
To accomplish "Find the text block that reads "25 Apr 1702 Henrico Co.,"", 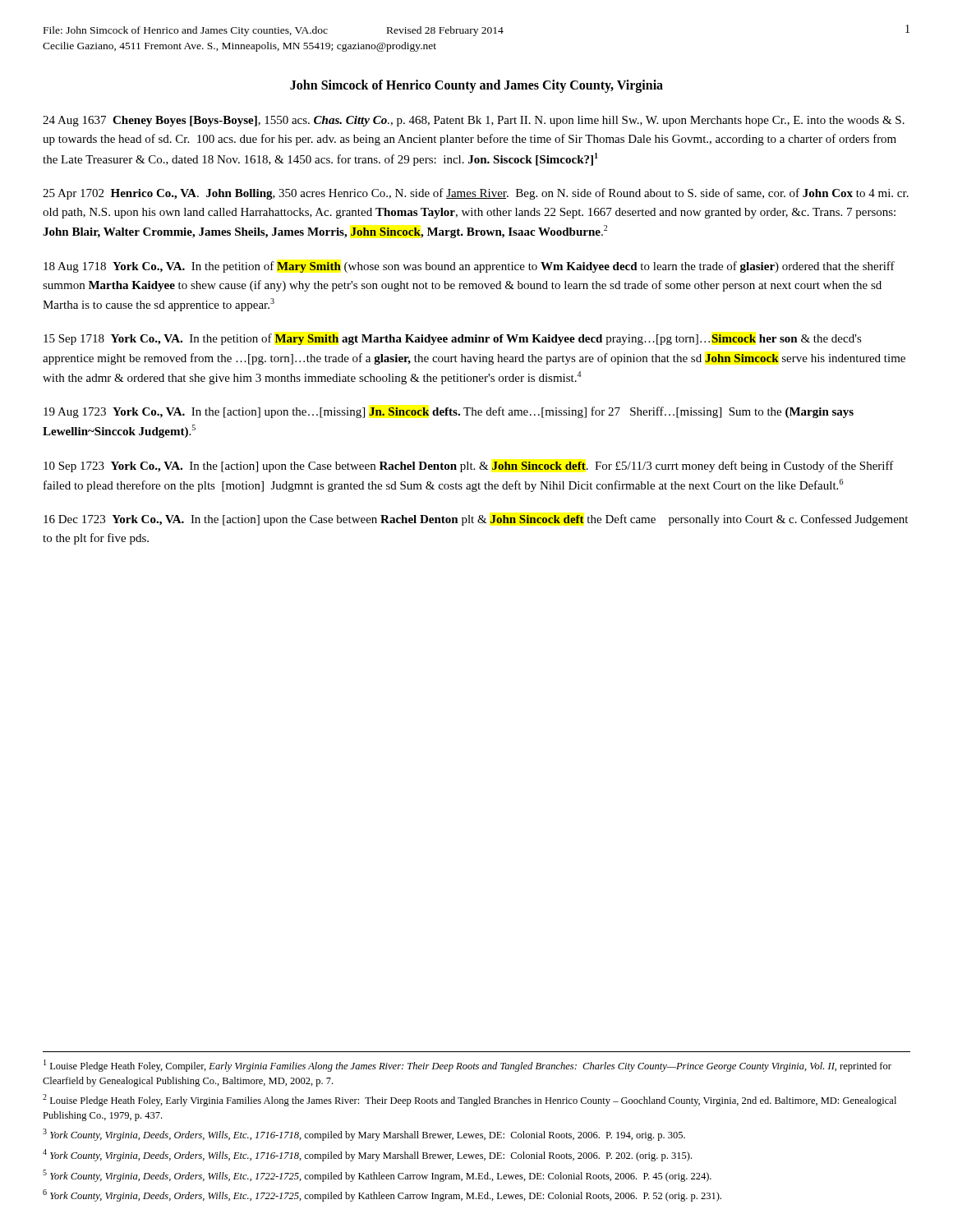I will coord(476,212).
